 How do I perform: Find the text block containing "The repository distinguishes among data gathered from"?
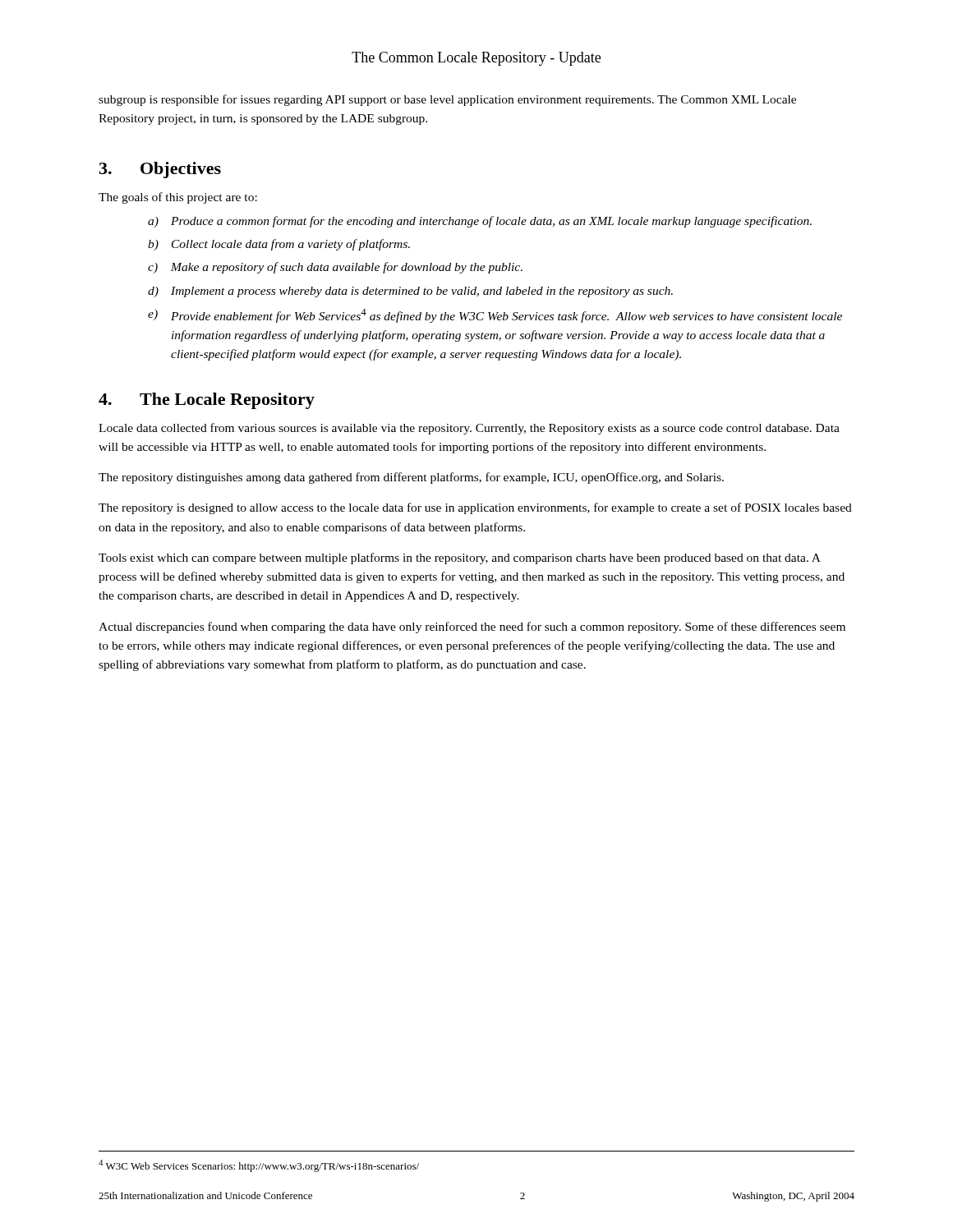(412, 477)
